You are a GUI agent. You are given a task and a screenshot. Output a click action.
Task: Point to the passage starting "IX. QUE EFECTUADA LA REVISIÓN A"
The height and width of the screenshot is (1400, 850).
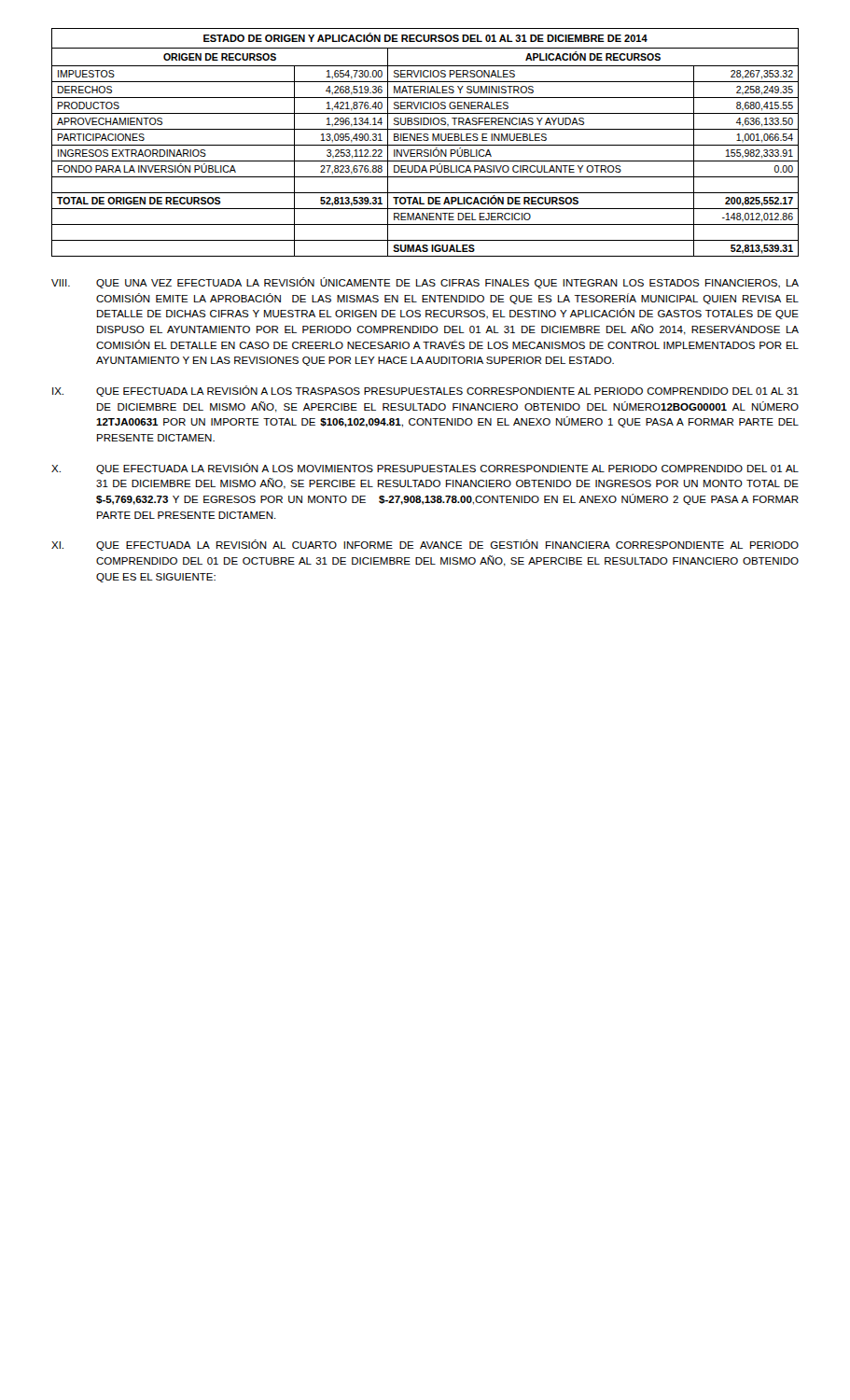pyautogui.click(x=425, y=415)
